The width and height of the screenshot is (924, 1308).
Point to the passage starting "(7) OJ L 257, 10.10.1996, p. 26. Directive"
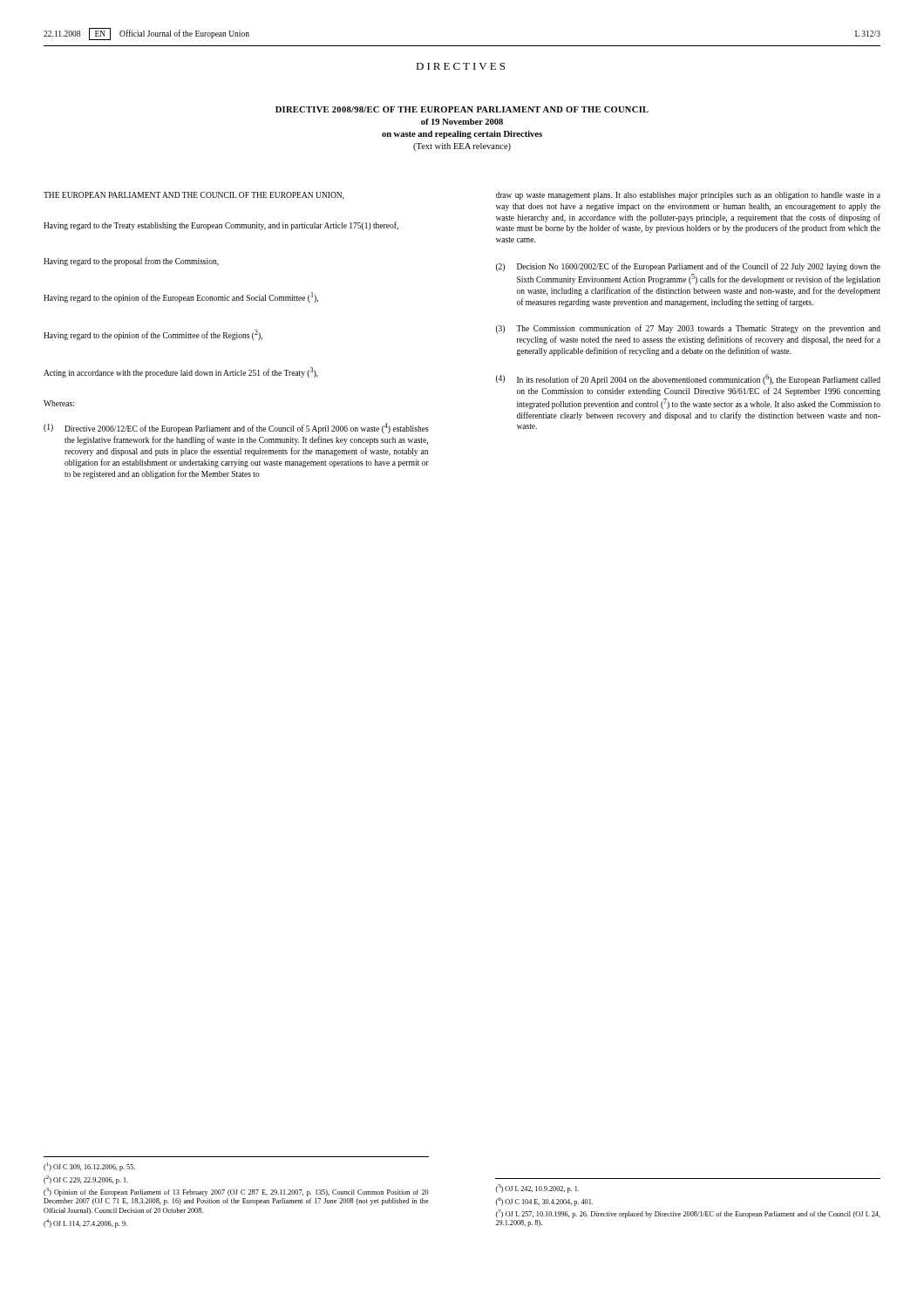click(x=688, y=1217)
